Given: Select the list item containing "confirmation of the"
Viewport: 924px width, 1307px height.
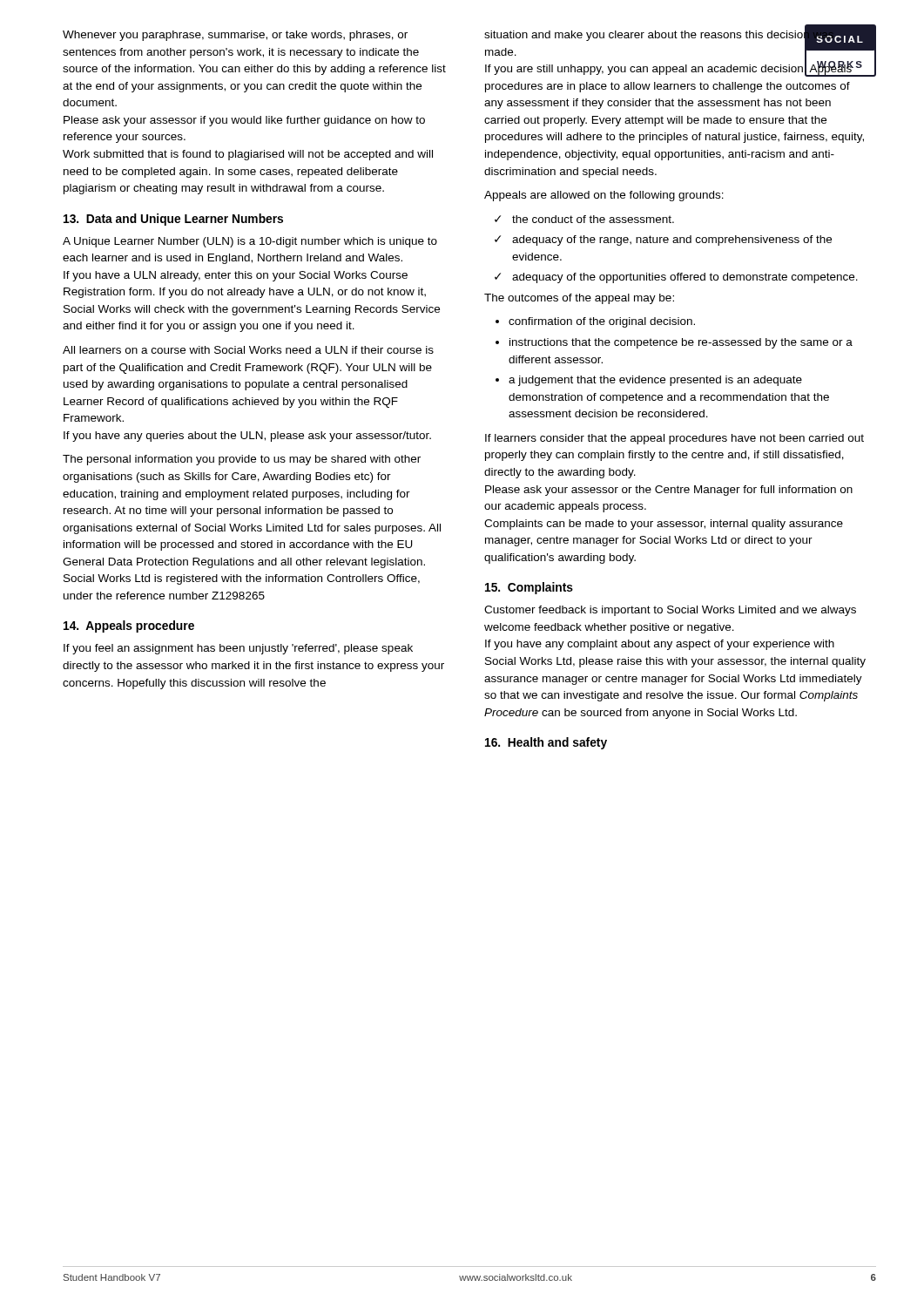Looking at the screenshot, I should (x=602, y=322).
